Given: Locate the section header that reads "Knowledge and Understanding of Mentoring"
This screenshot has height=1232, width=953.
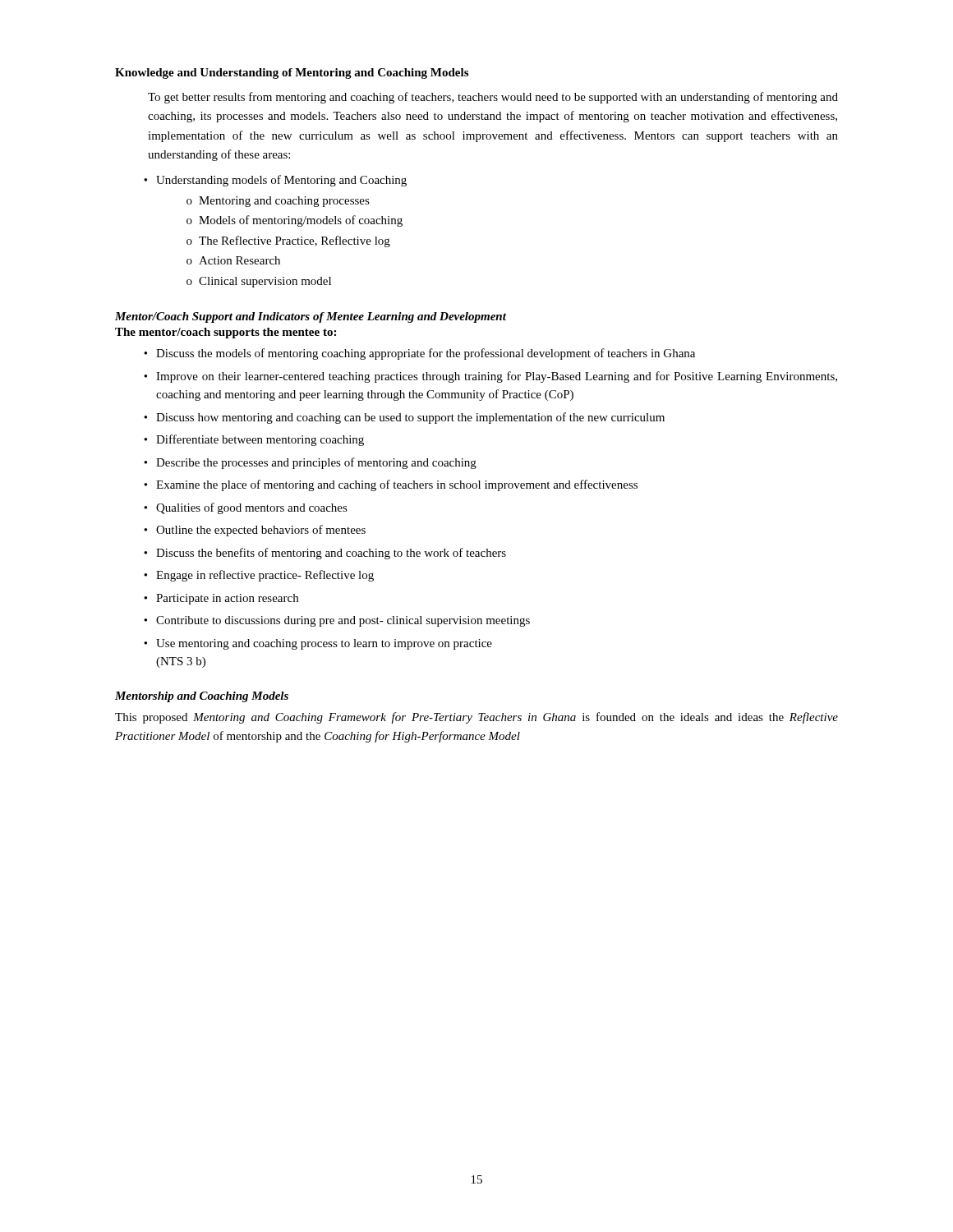Looking at the screenshot, I should tap(292, 72).
